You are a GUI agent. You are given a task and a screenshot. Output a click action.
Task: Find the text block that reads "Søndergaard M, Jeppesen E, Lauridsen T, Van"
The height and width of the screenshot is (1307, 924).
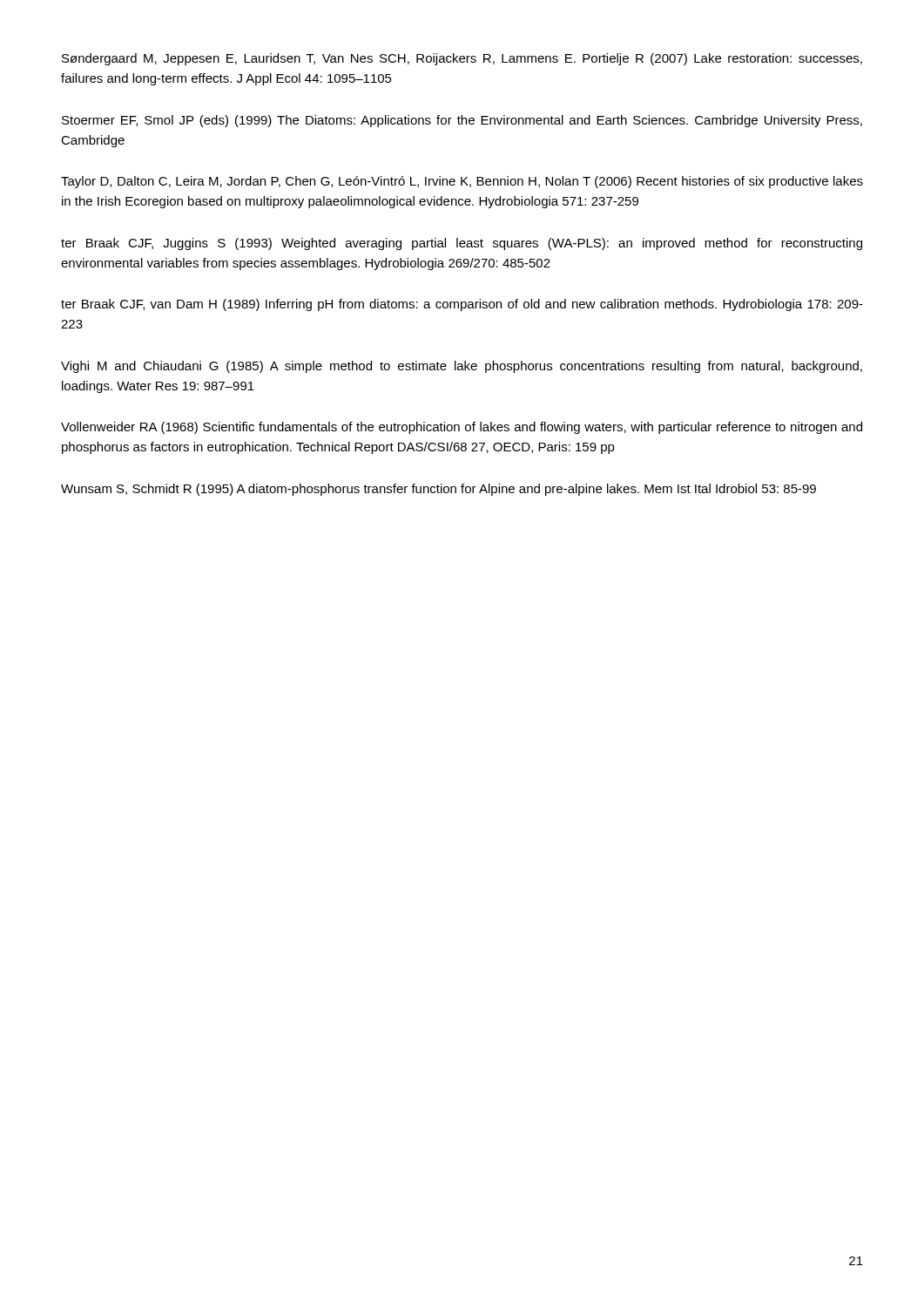tap(462, 68)
